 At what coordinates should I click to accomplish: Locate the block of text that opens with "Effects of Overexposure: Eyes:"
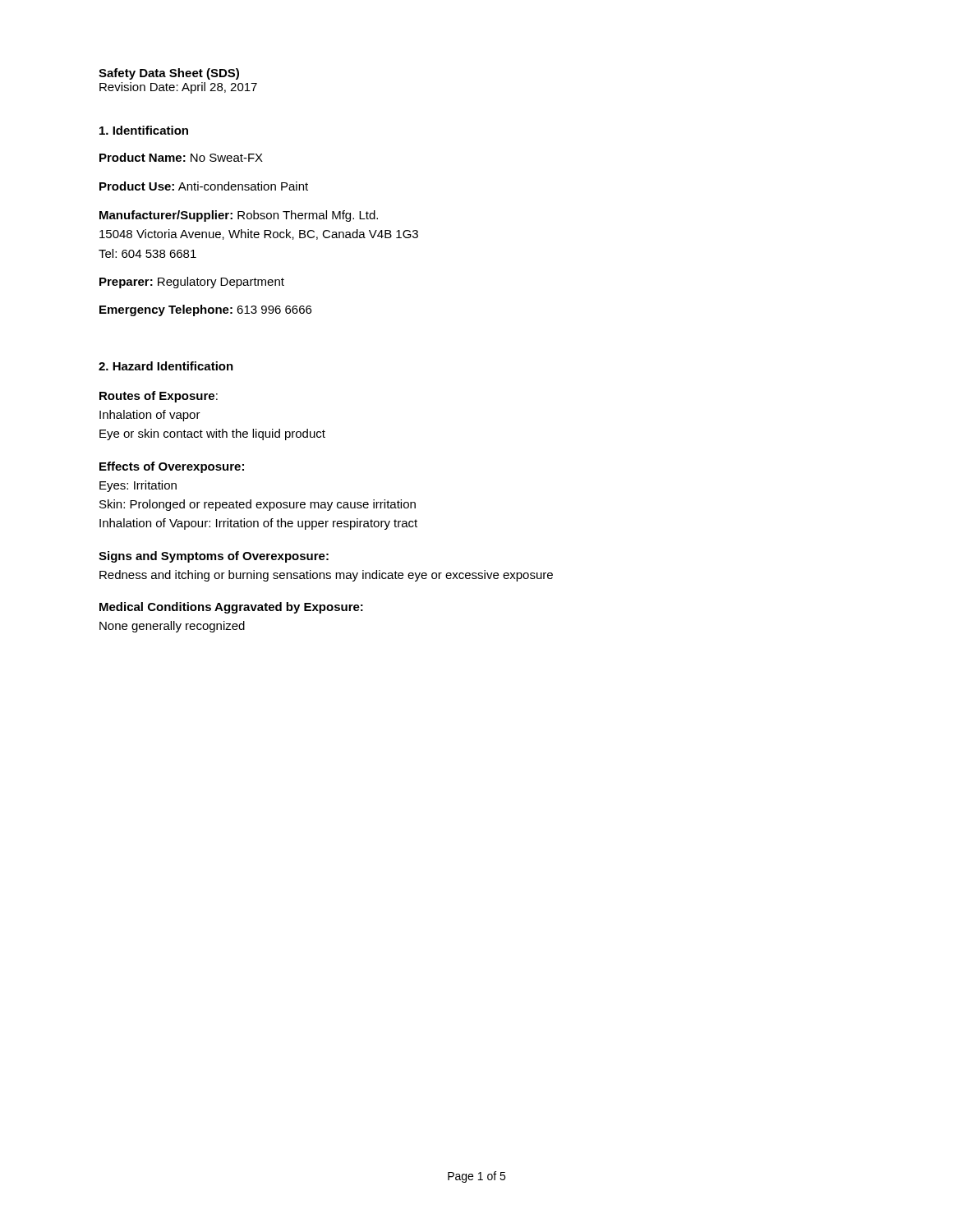tap(258, 494)
